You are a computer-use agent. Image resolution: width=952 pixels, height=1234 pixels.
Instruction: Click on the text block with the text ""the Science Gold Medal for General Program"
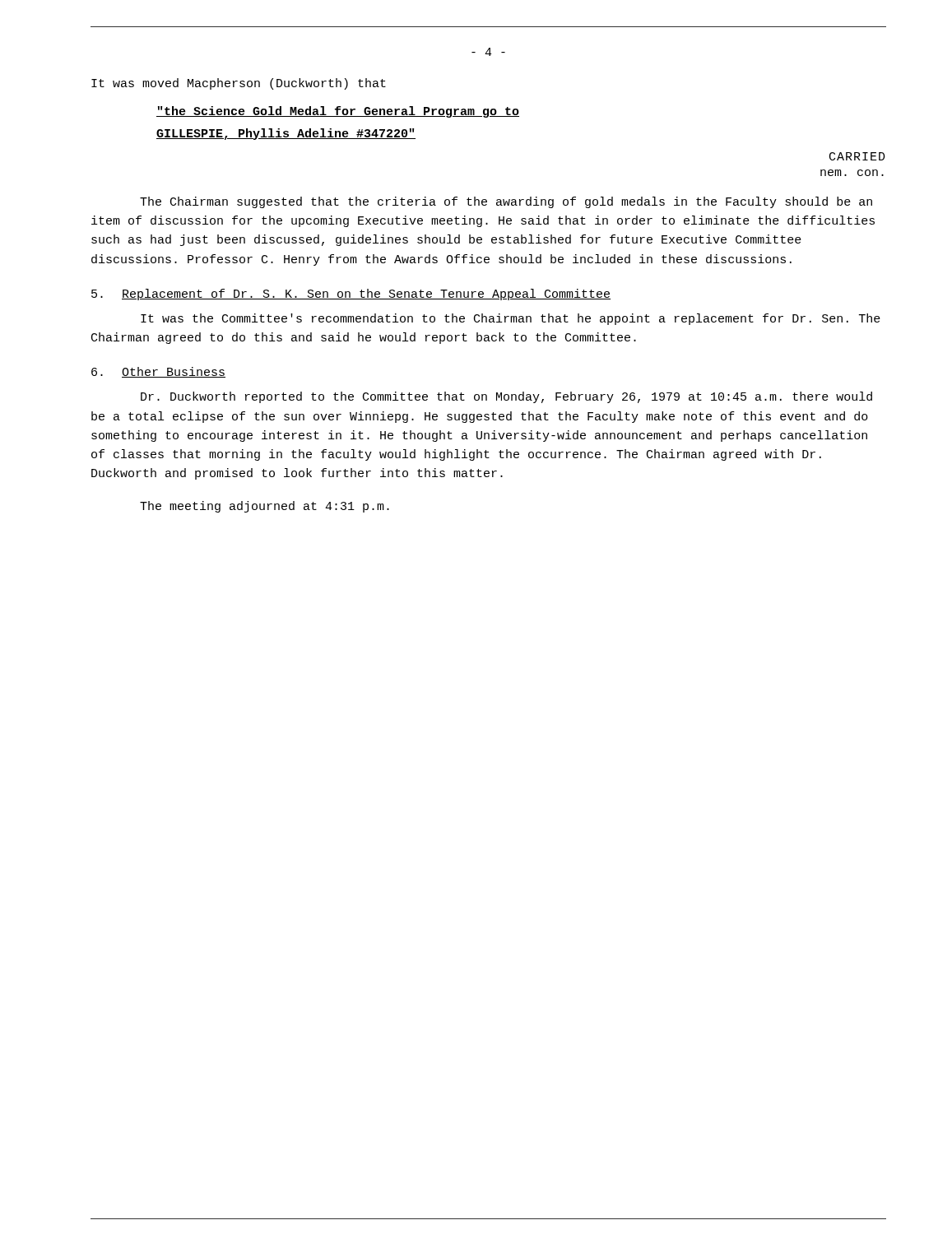pyautogui.click(x=338, y=123)
